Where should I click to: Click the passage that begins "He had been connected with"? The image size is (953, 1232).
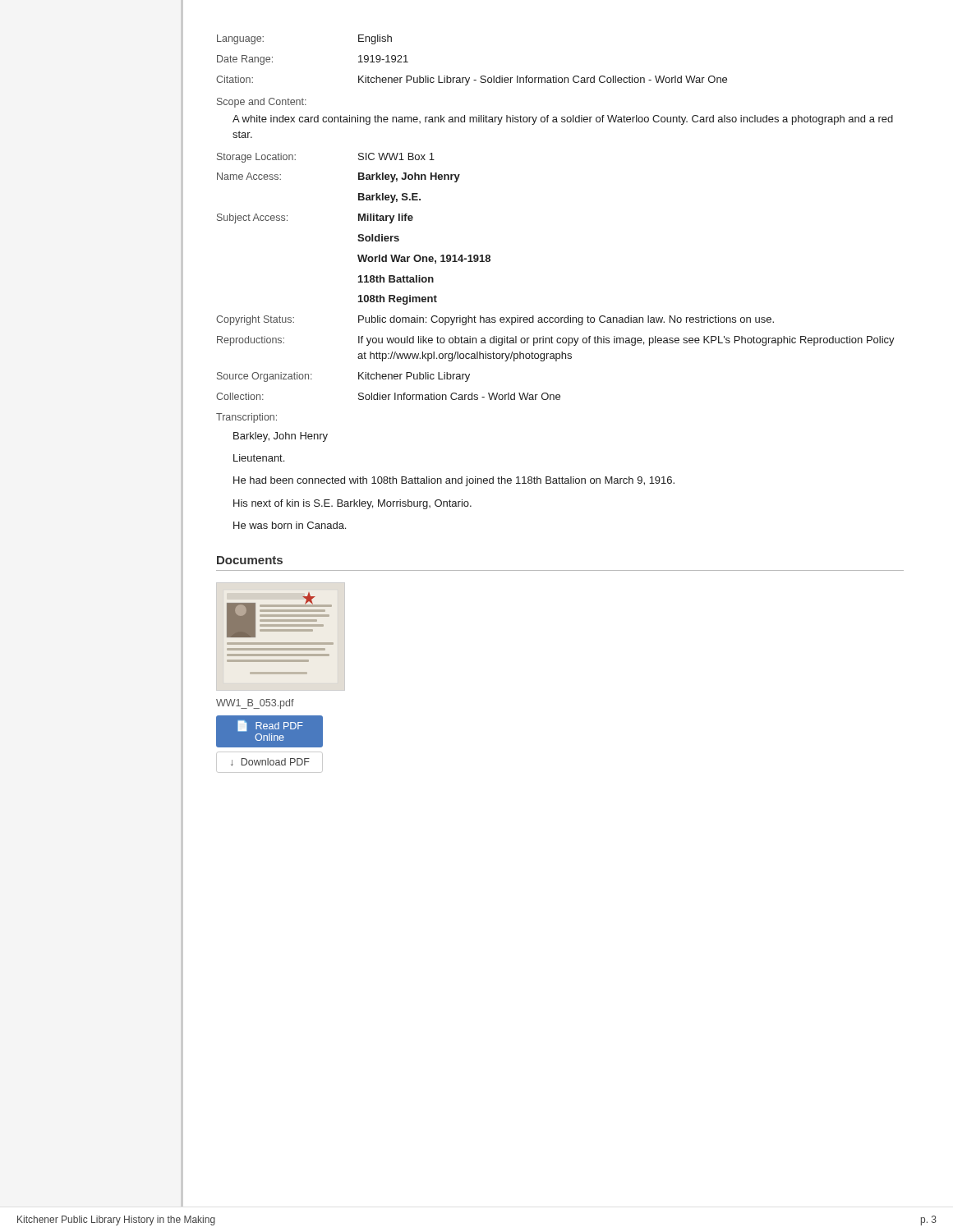coord(454,480)
